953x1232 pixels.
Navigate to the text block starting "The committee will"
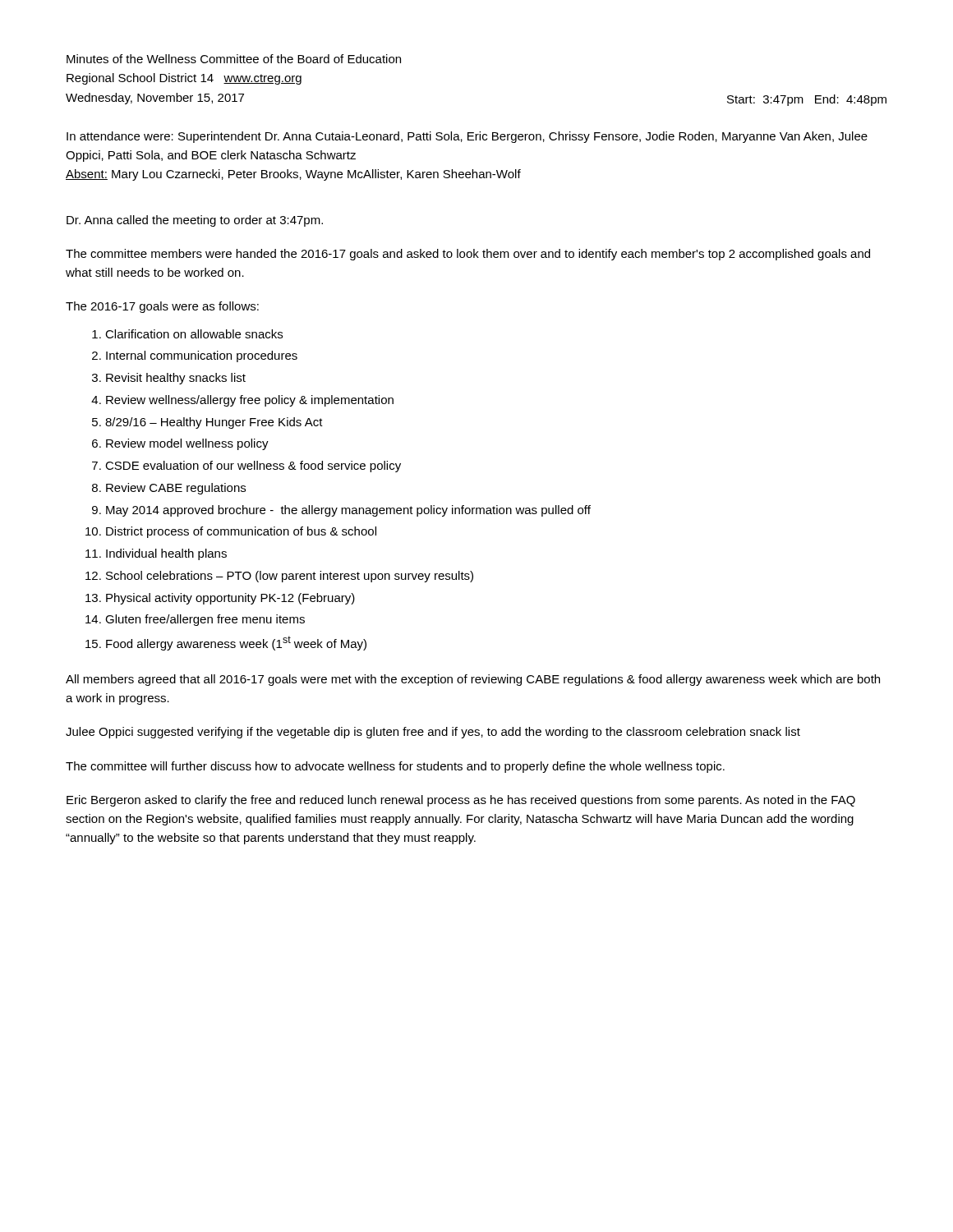point(396,766)
